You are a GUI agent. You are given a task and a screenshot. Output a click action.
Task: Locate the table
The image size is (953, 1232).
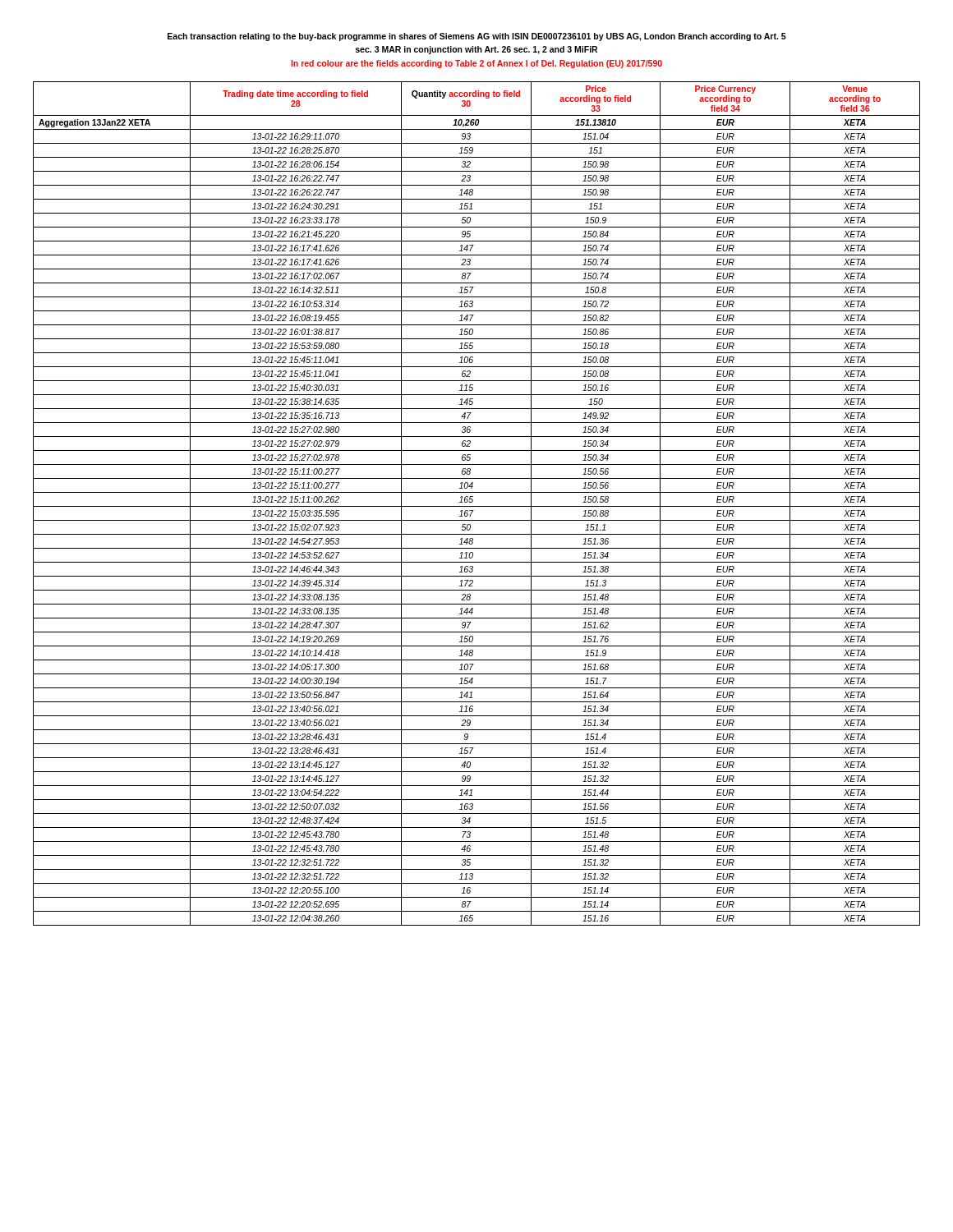tap(476, 503)
